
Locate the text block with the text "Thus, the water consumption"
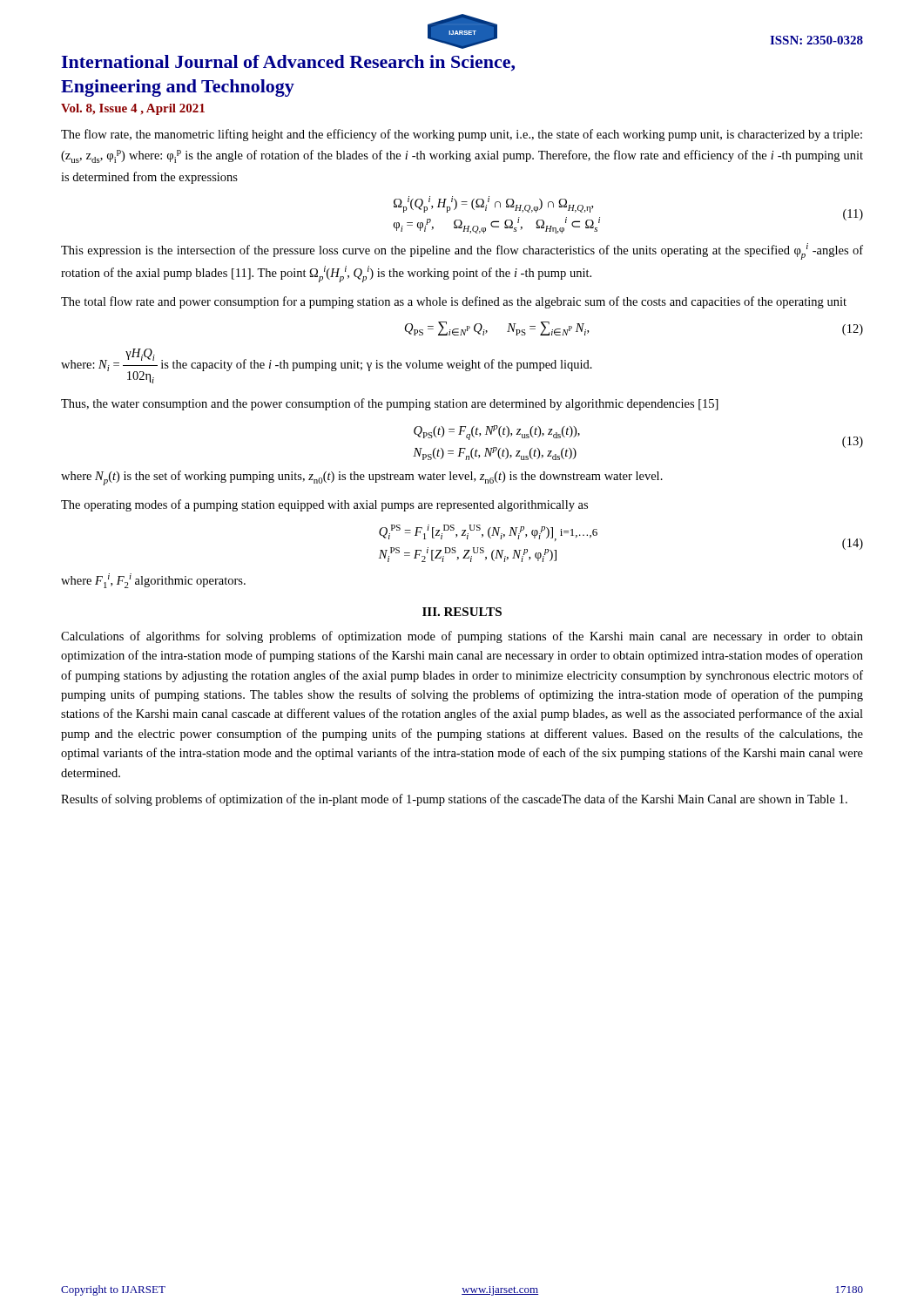click(x=390, y=404)
